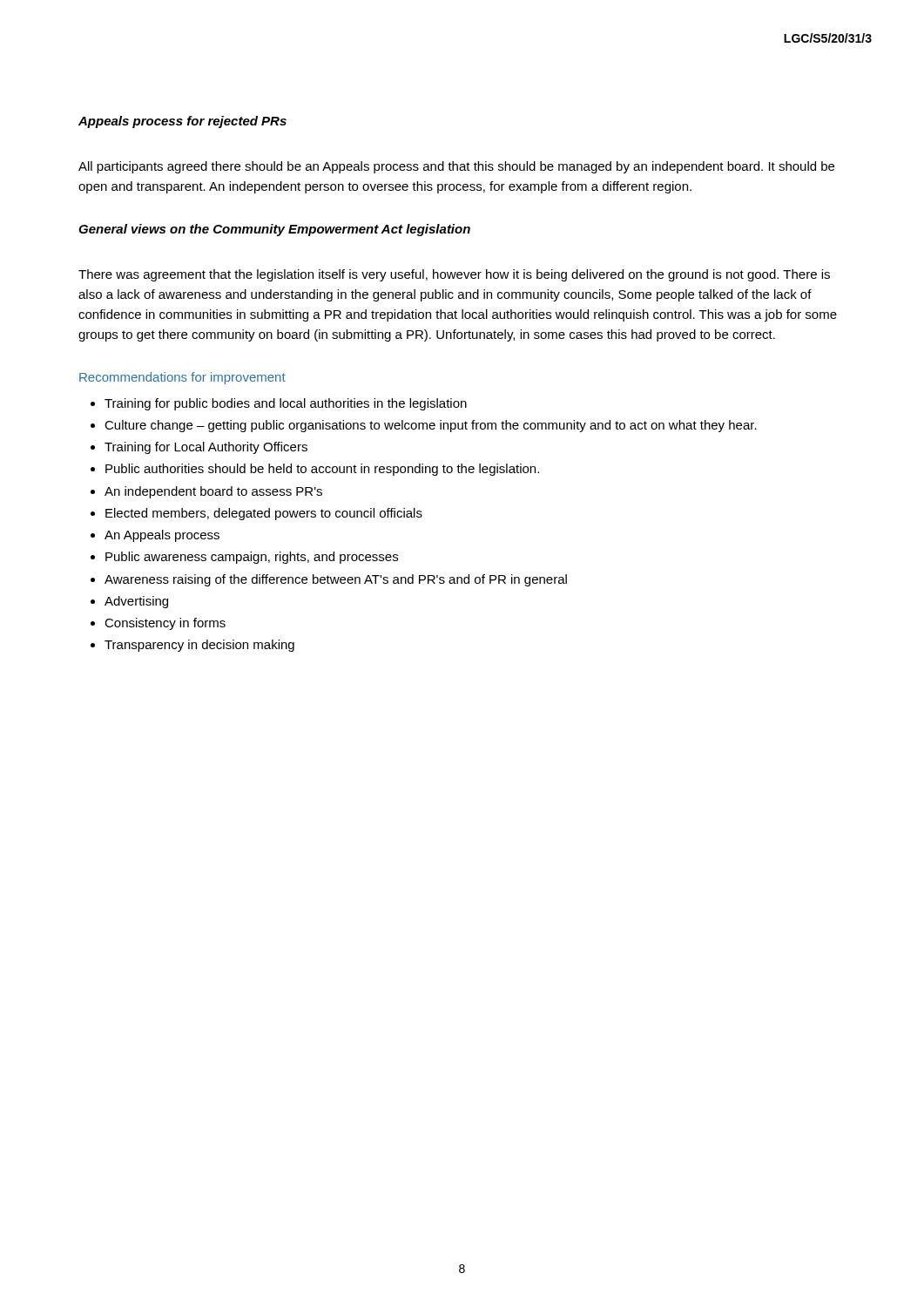Click on the passage starting "Public authorities should be held to"
Viewport: 924px width, 1307px height.
322,469
